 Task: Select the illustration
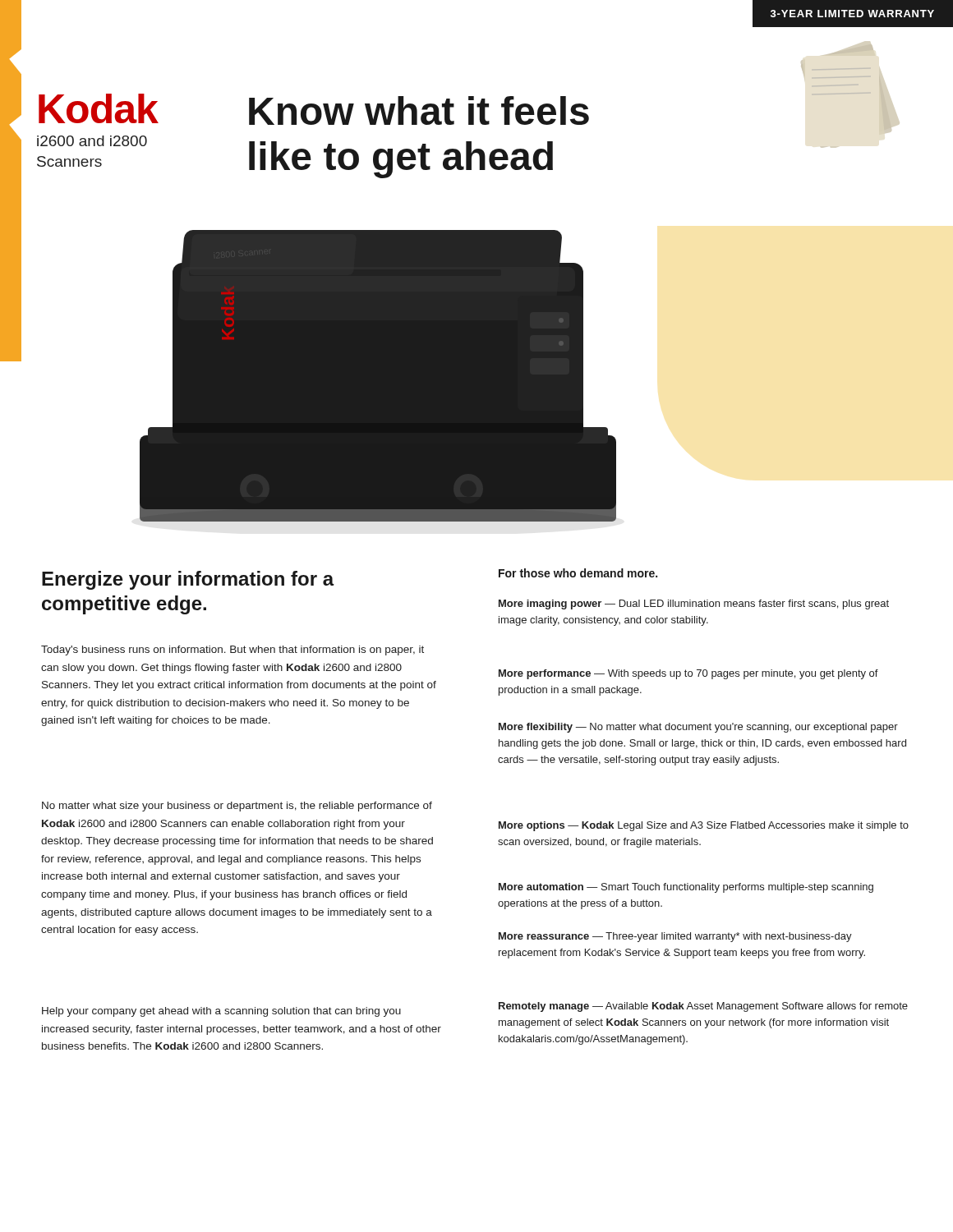click(834, 94)
